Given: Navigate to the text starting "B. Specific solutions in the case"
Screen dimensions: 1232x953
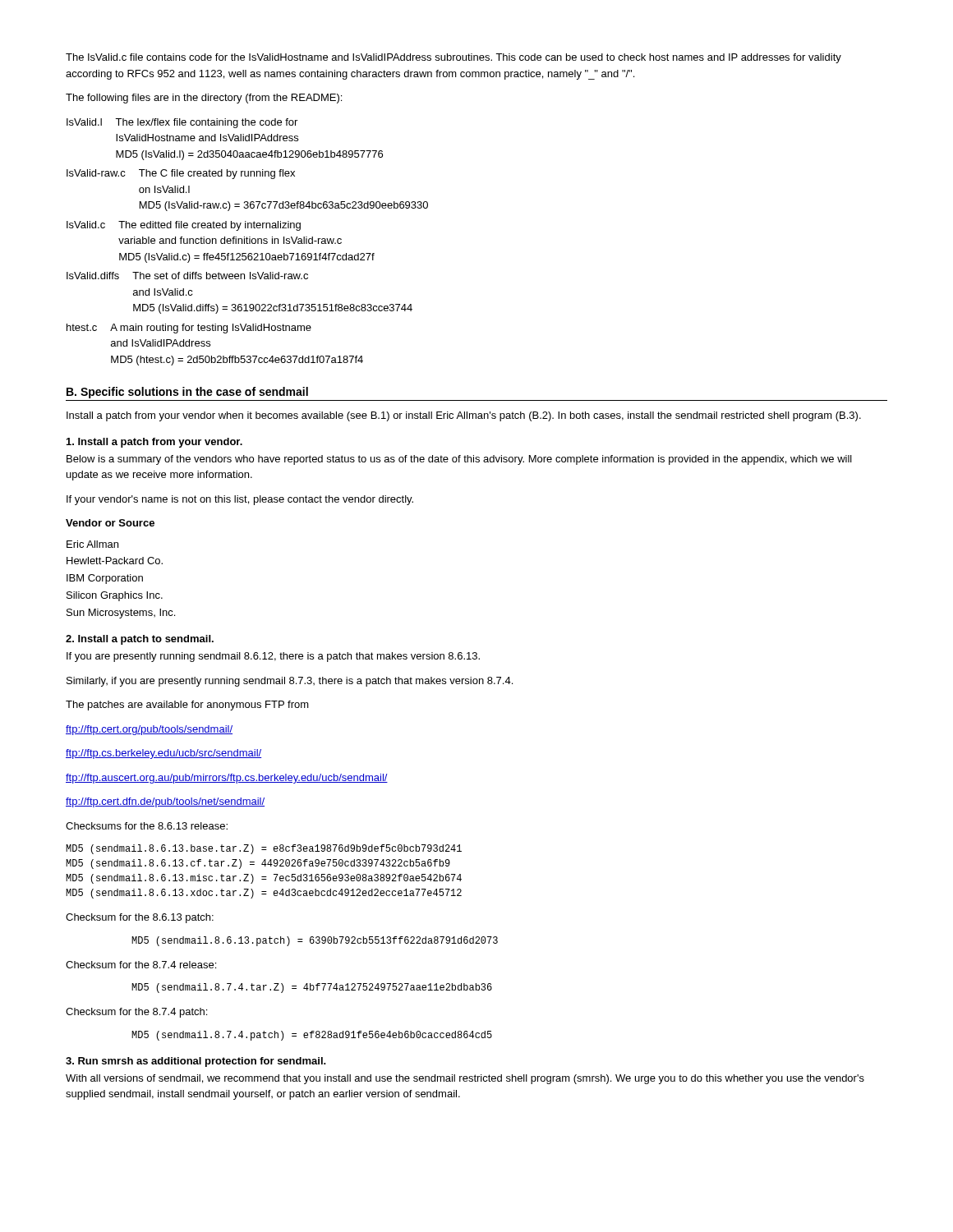Looking at the screenshot, I should click(x=187, y=392).
